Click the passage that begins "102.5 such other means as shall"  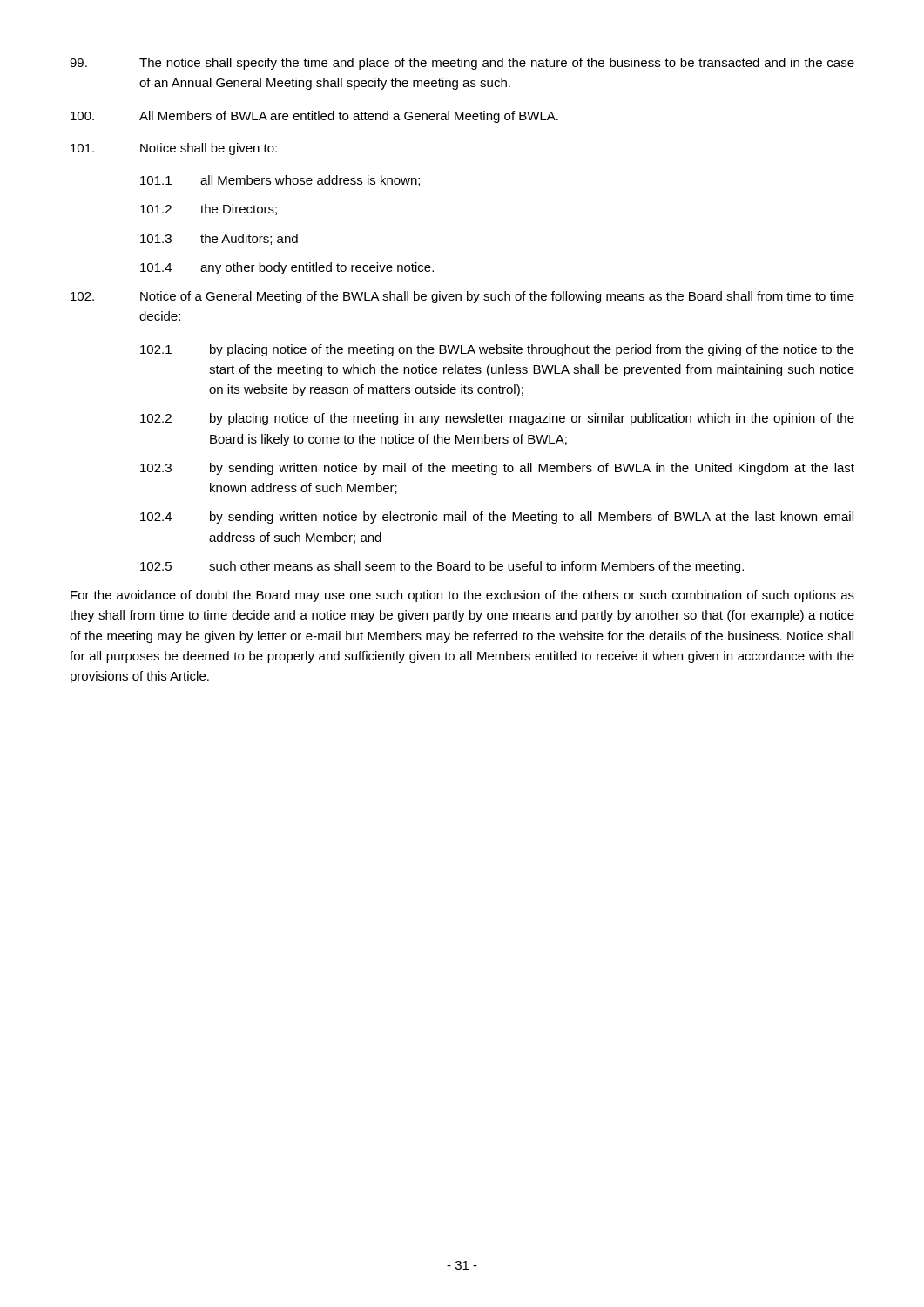click(497, 566)
